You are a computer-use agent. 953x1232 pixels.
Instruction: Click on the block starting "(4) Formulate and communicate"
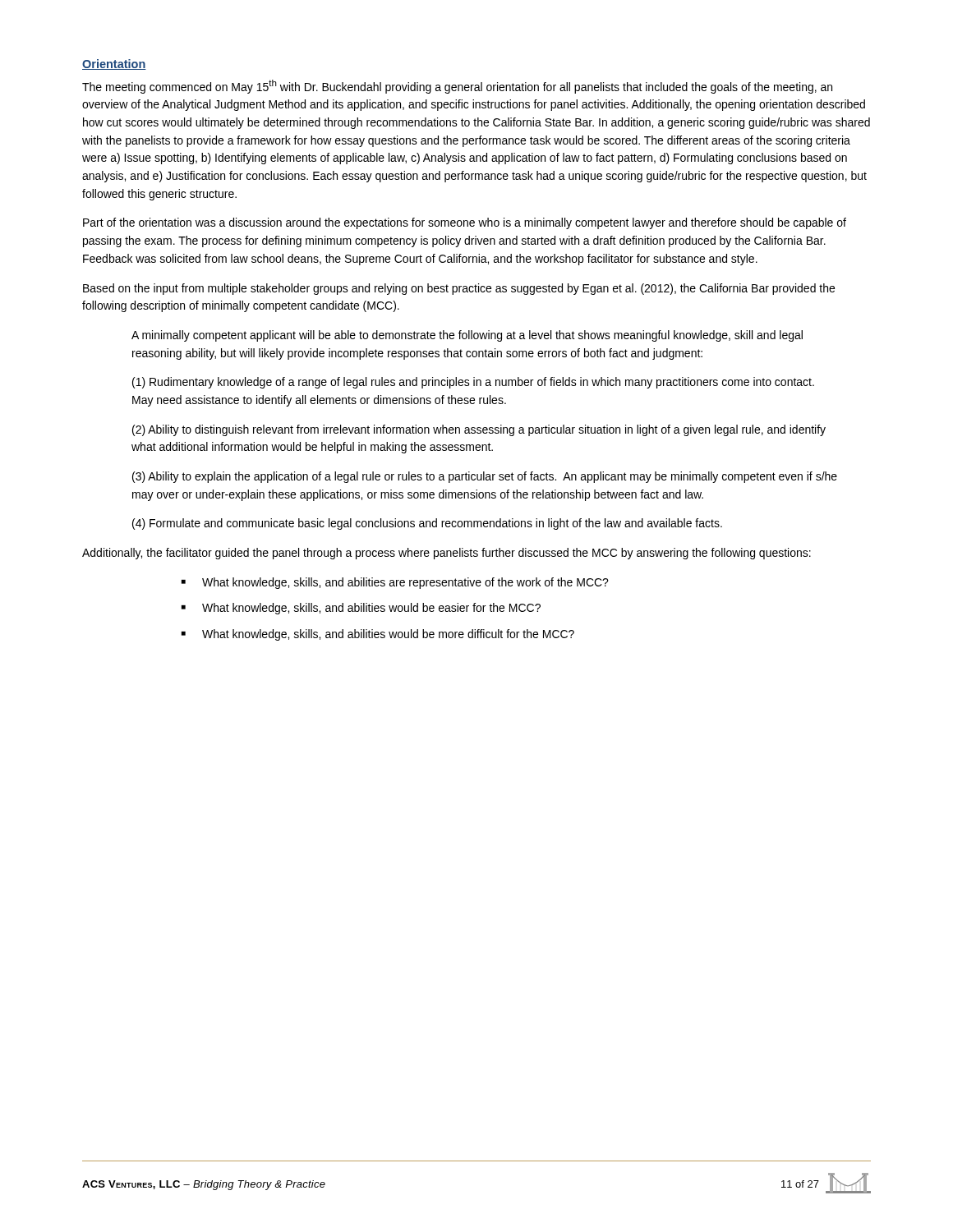coord(427,524)
